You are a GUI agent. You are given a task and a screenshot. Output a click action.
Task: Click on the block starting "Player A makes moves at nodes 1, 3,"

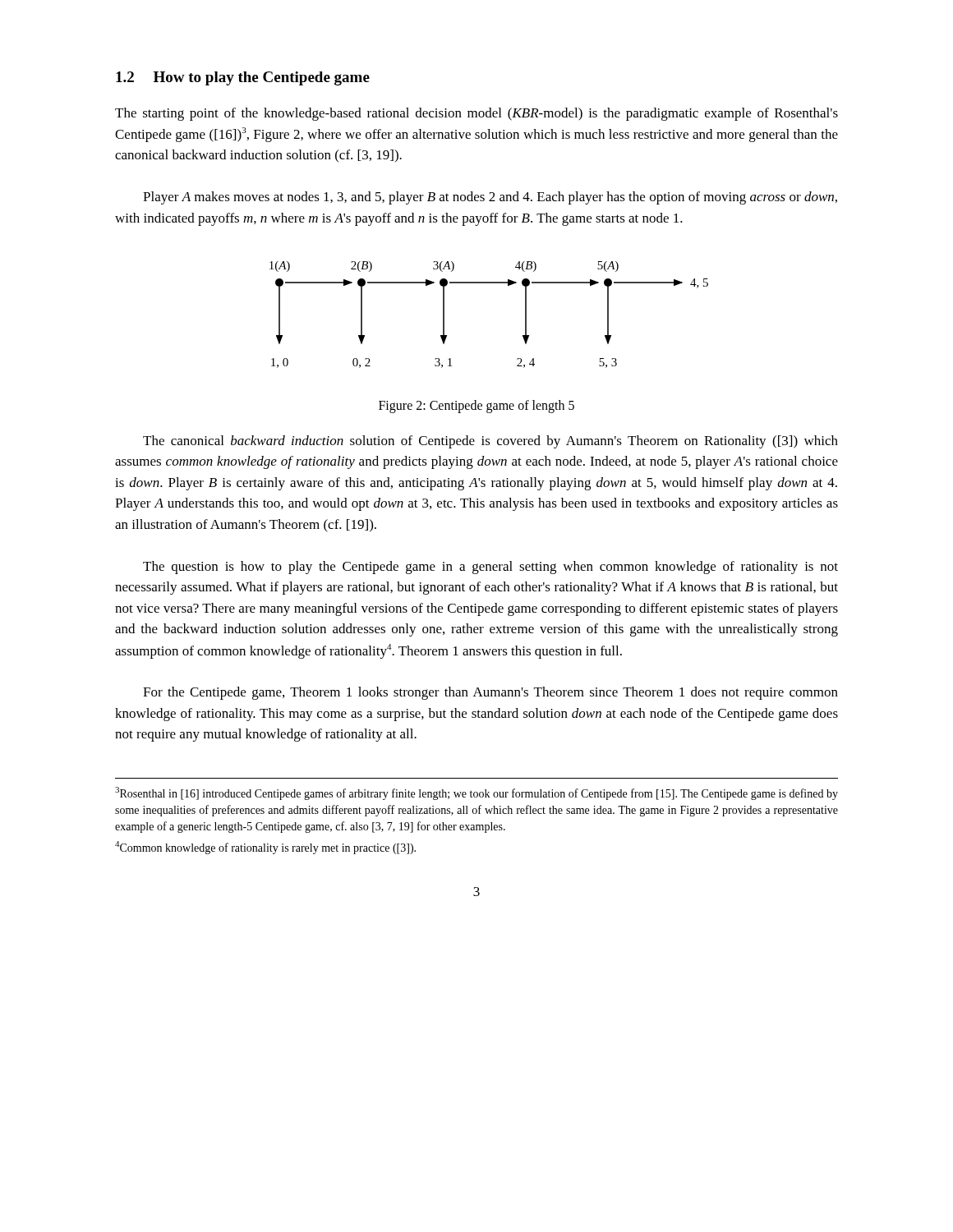coord(476,207)
